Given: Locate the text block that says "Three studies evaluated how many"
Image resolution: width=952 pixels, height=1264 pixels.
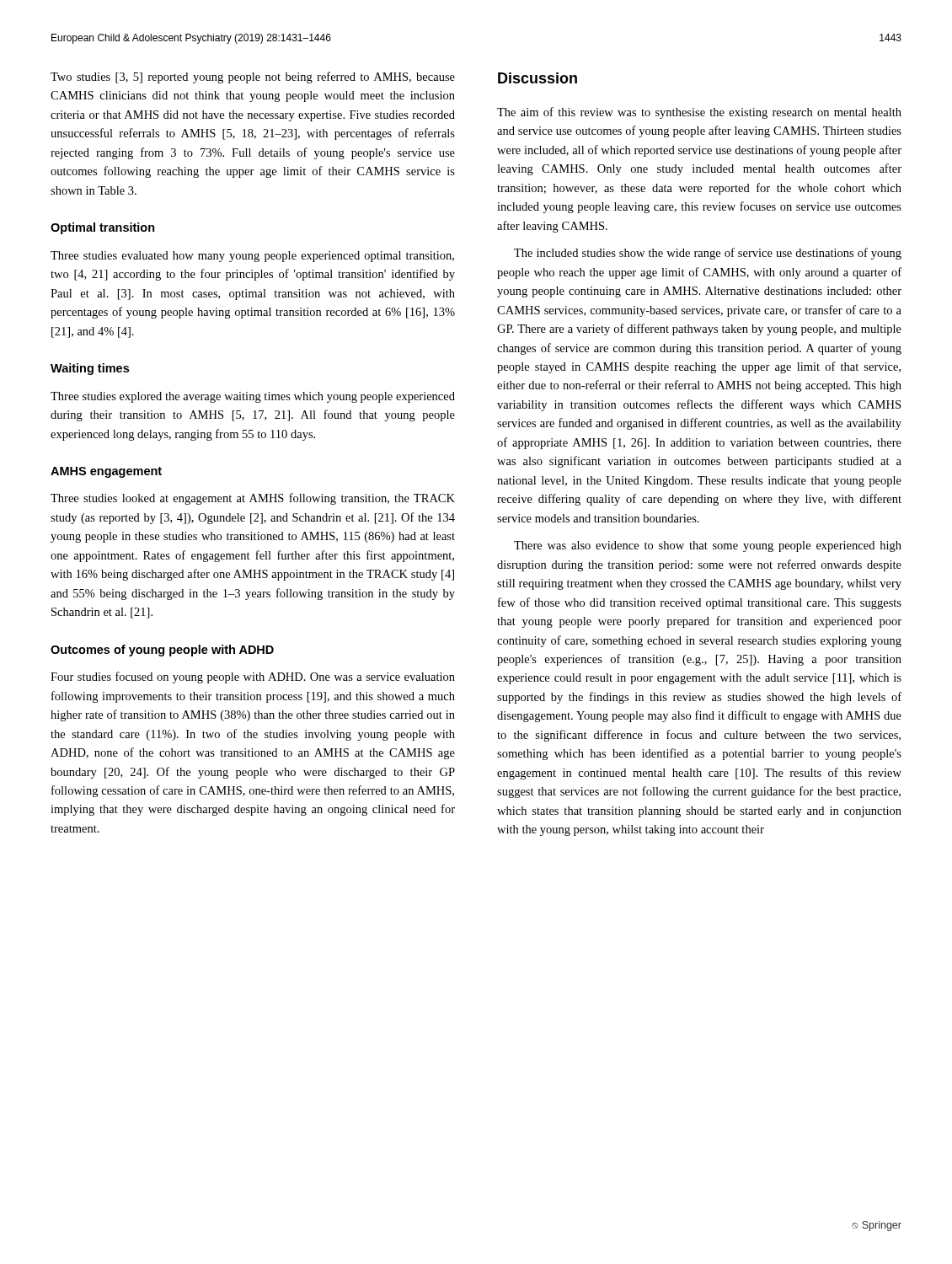Looking at the screenshot, I should 253,293.
